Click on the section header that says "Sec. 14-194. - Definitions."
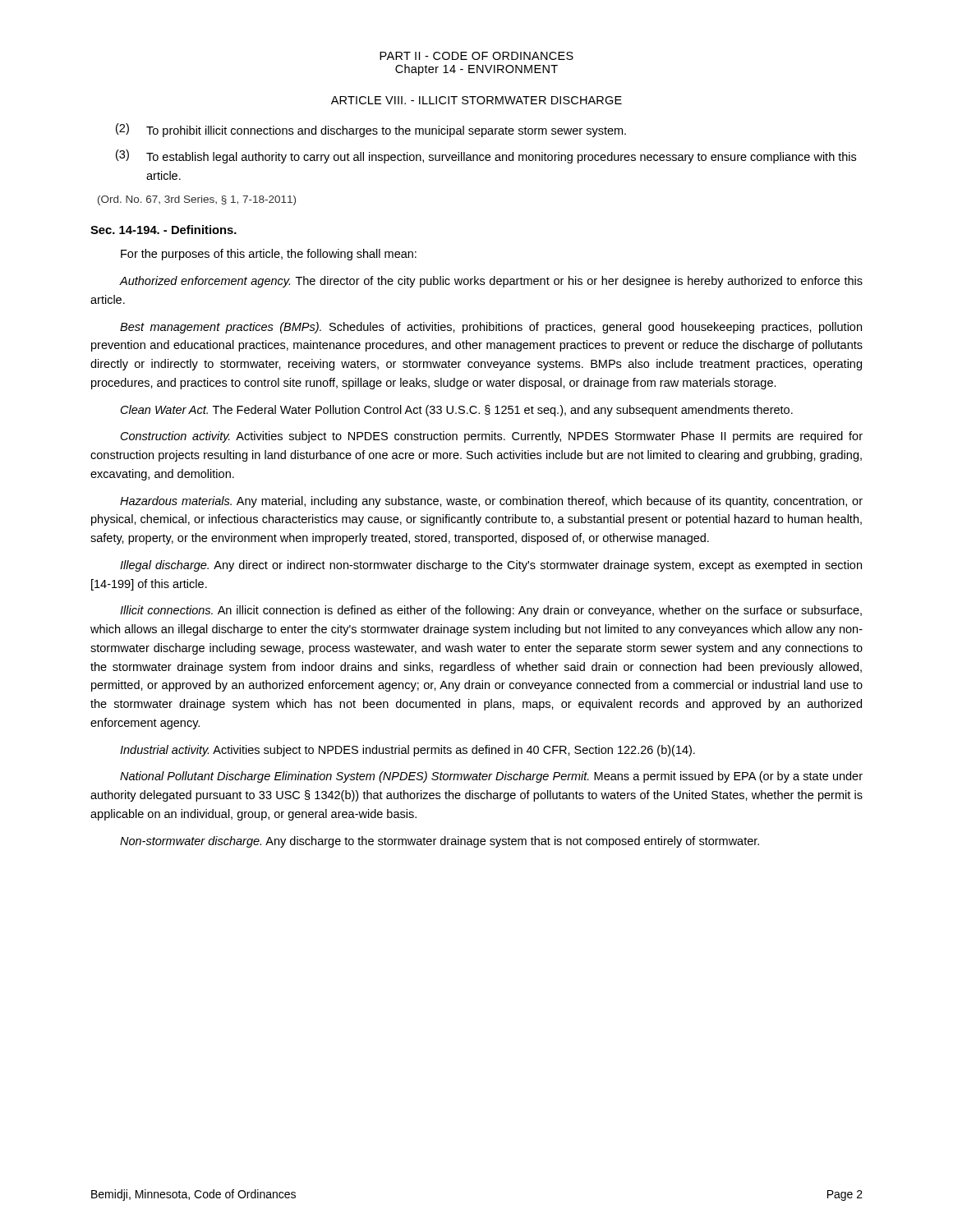Screen dimensions: 1232x953 [x=164, y=230]
